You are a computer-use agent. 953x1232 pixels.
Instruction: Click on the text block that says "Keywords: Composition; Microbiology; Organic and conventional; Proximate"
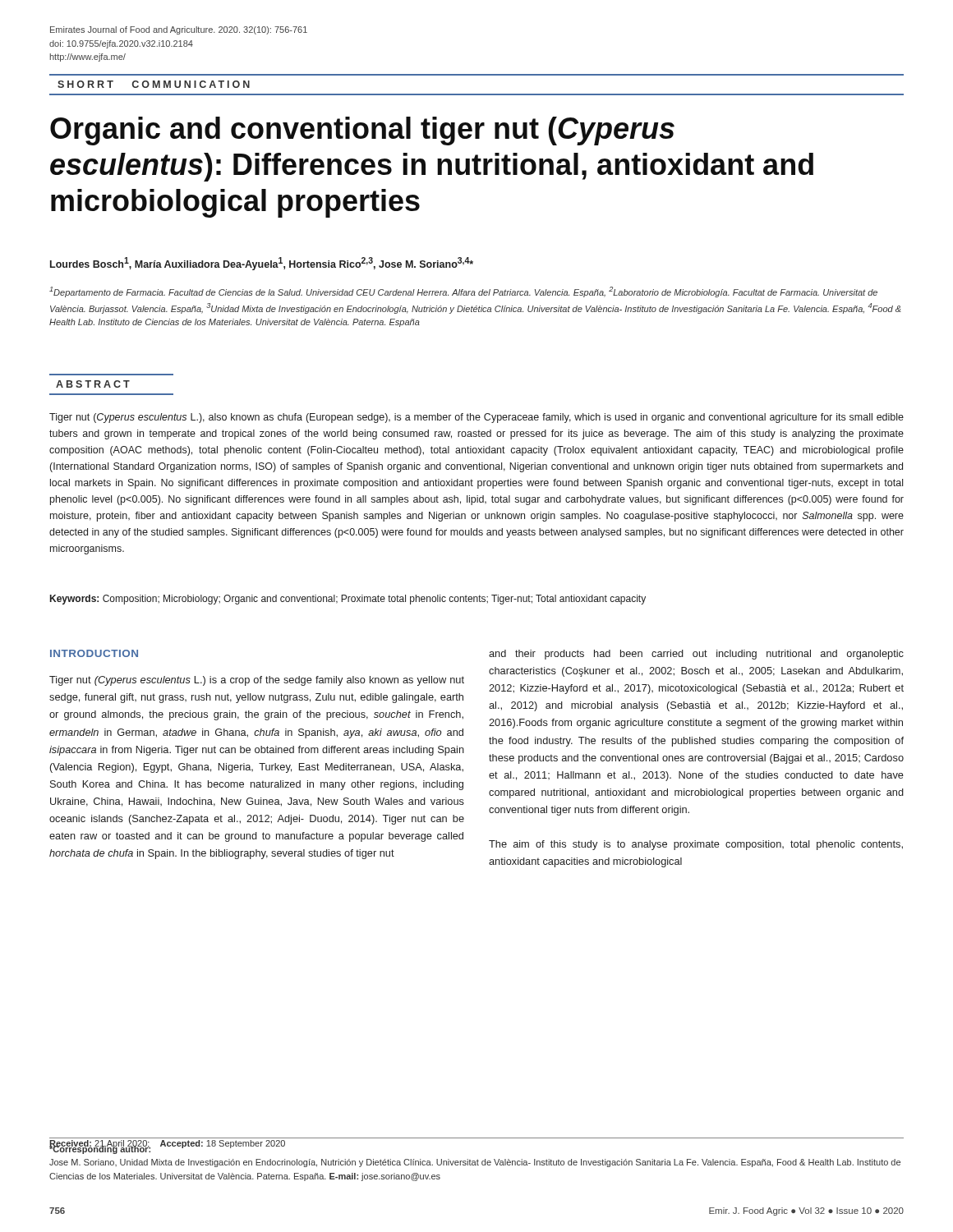[348, 599]
